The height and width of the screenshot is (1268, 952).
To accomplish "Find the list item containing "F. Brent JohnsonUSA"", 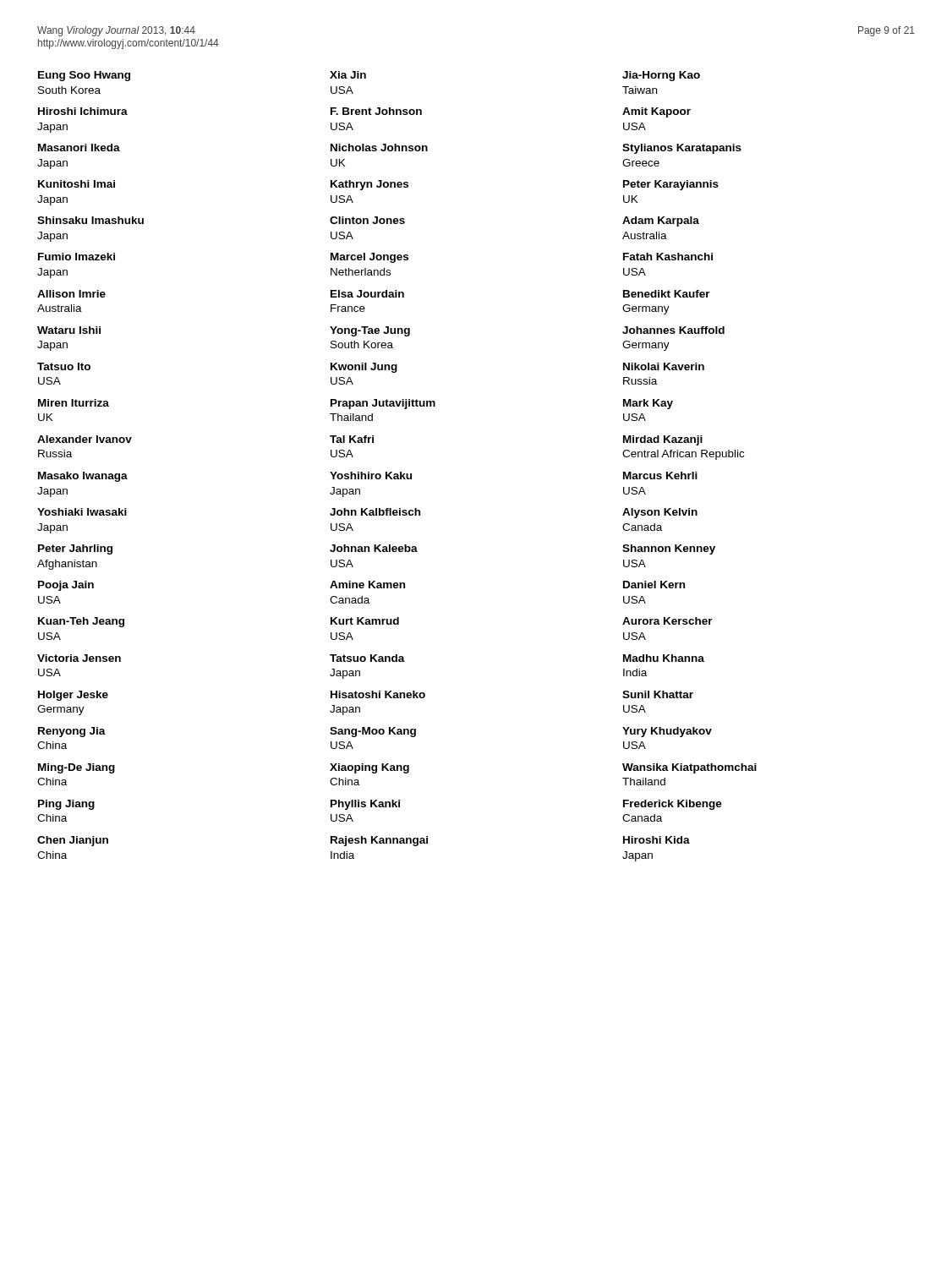I will tap(376, 111).
